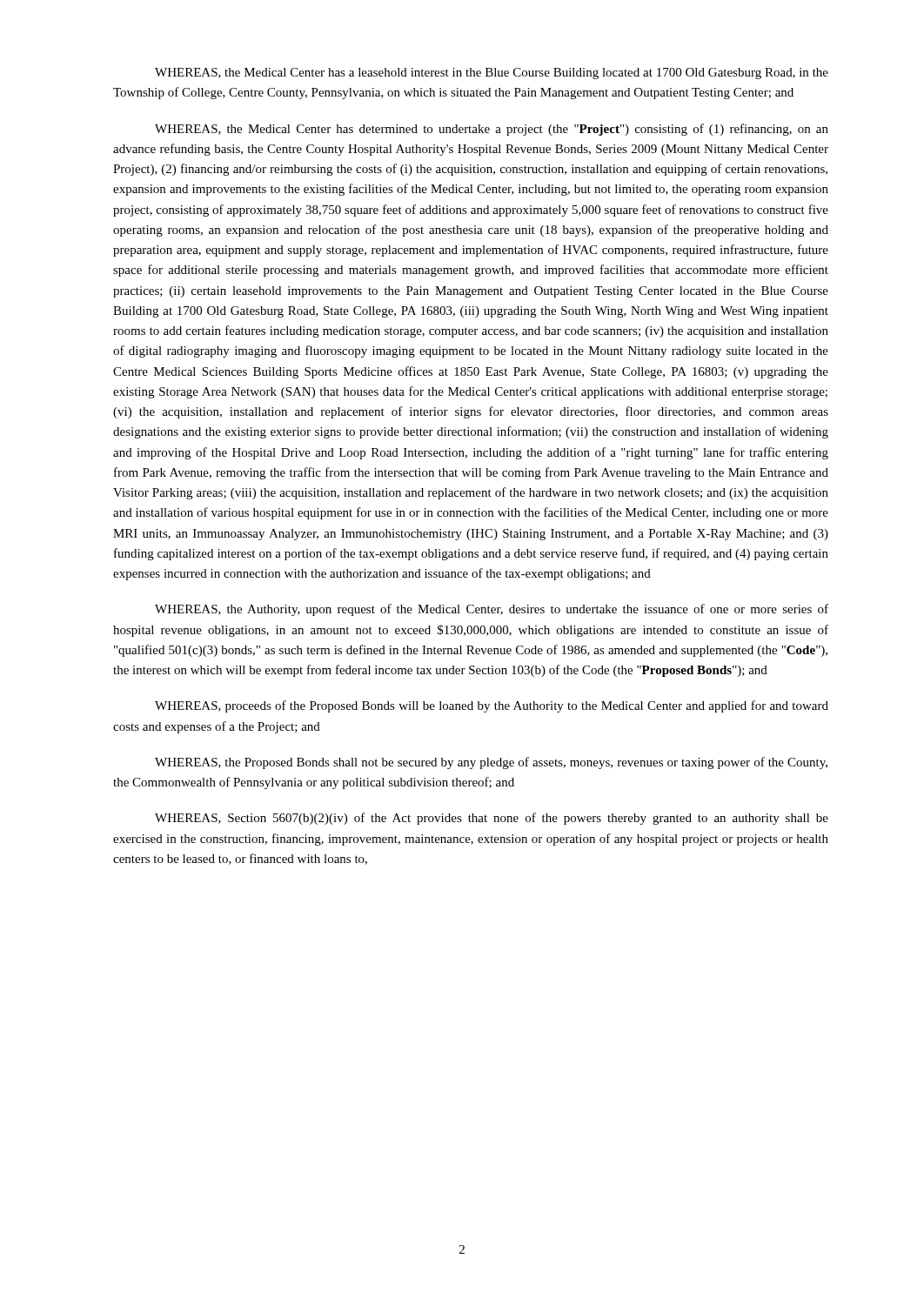Image resolution: width=924 pixels, height=1305 pixels.
Task: Find the block on this page that starts "WHEREAS, the Authority, upon request of"
Action: pos(471,640)
